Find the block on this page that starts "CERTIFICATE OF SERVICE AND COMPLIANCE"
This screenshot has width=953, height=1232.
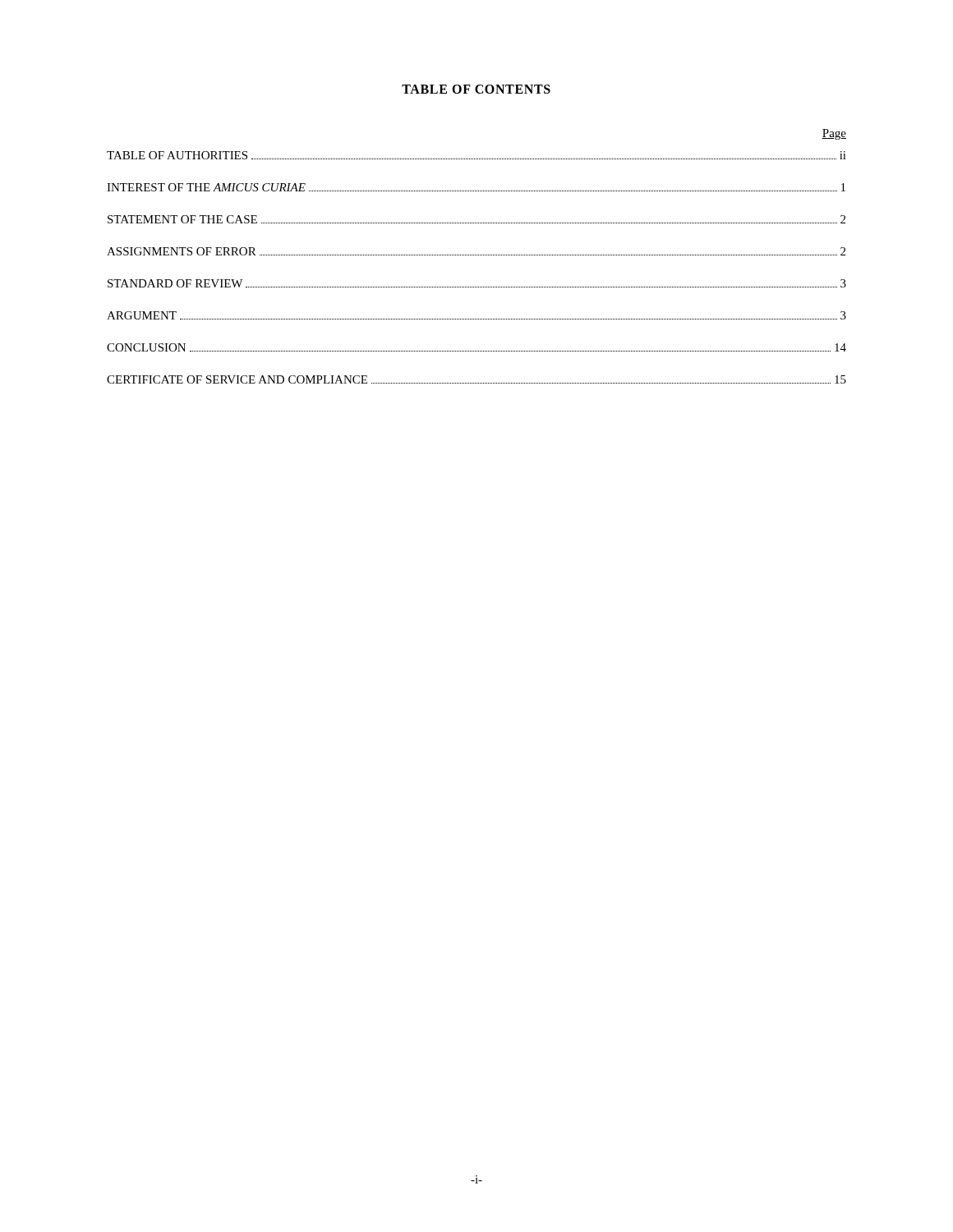click(476, 380)
